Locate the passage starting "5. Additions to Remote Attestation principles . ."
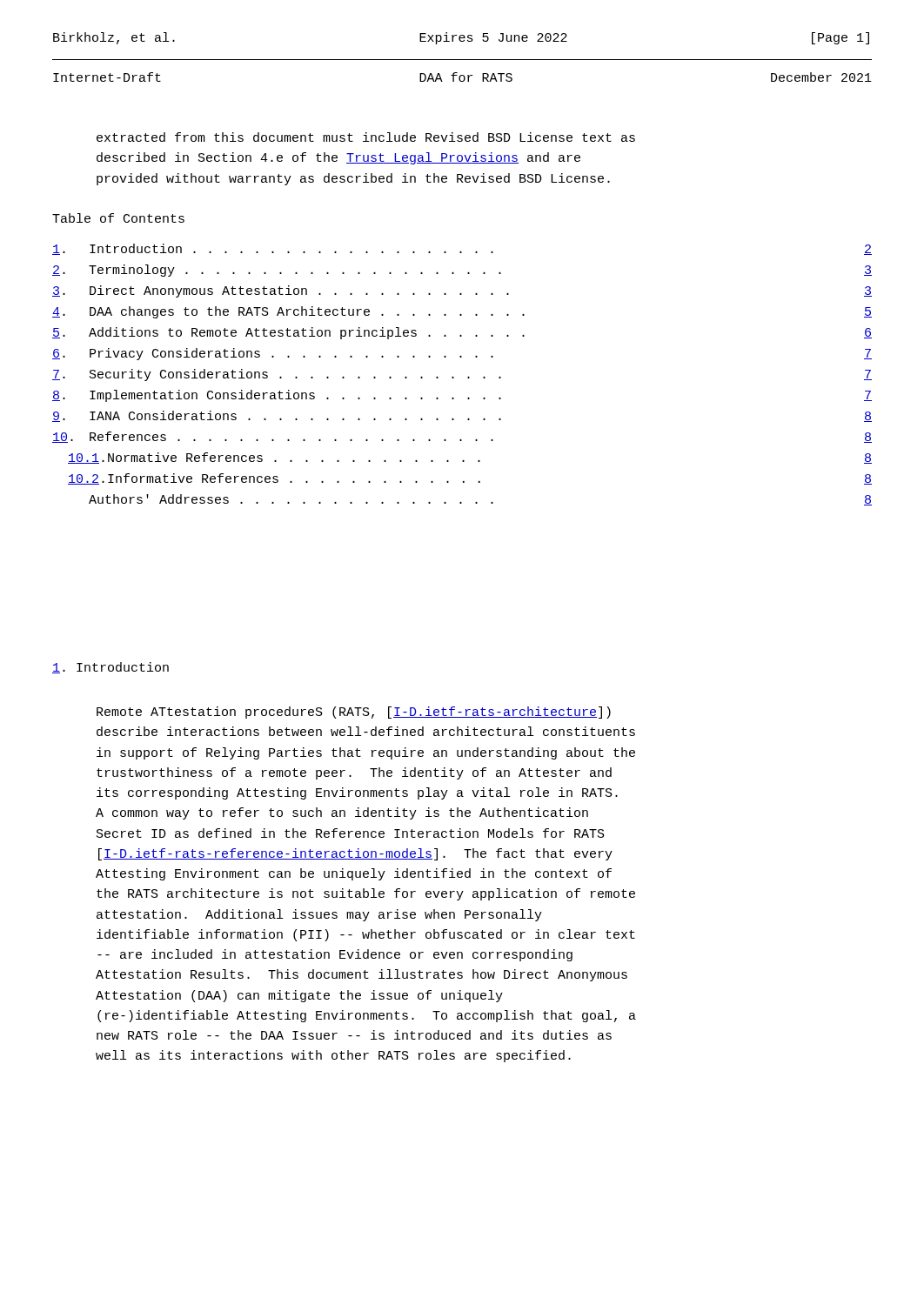 pos(462,334)
